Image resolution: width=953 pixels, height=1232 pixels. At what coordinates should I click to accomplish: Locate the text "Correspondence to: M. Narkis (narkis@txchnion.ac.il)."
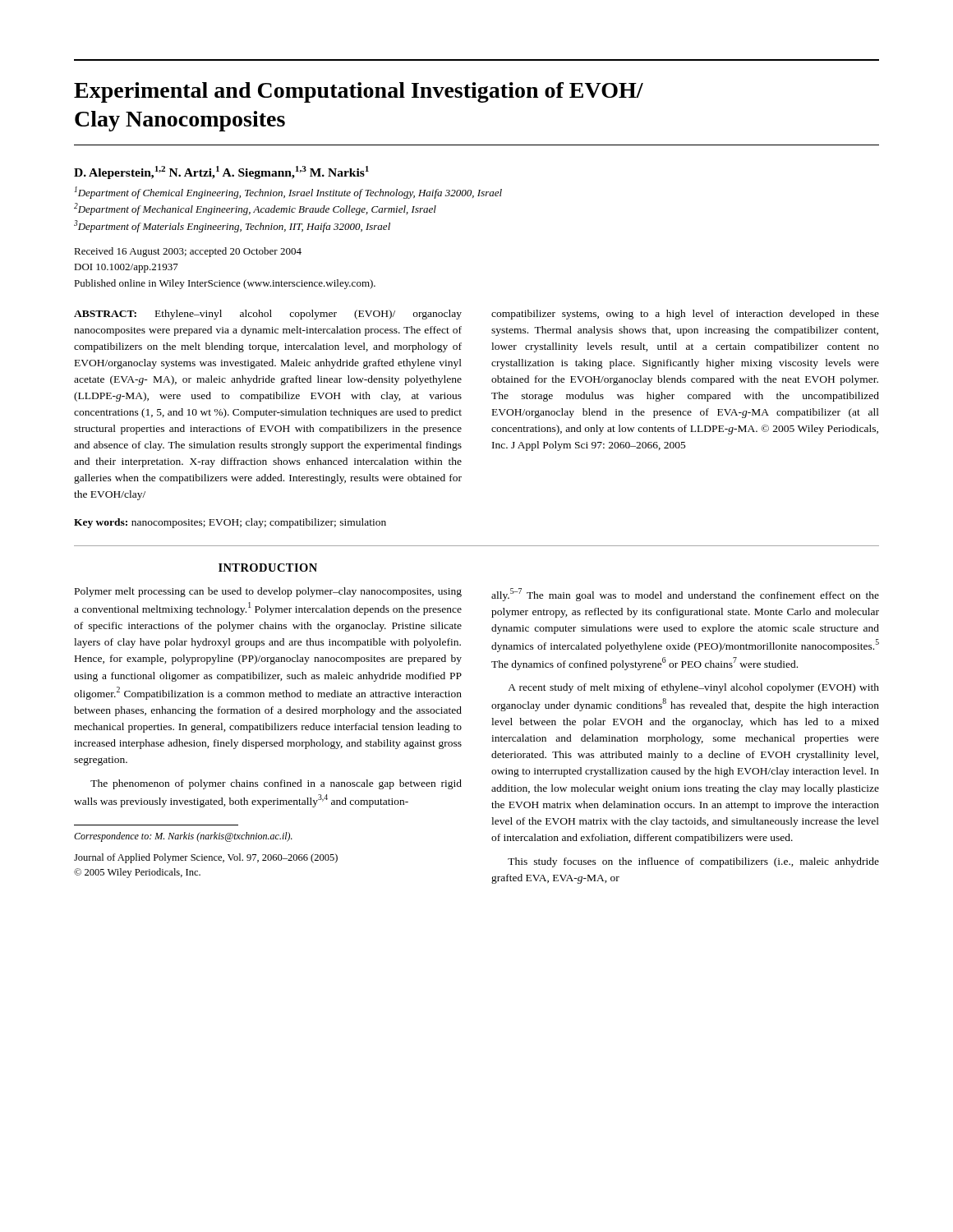pyautogui.click(x=183, y=836)
